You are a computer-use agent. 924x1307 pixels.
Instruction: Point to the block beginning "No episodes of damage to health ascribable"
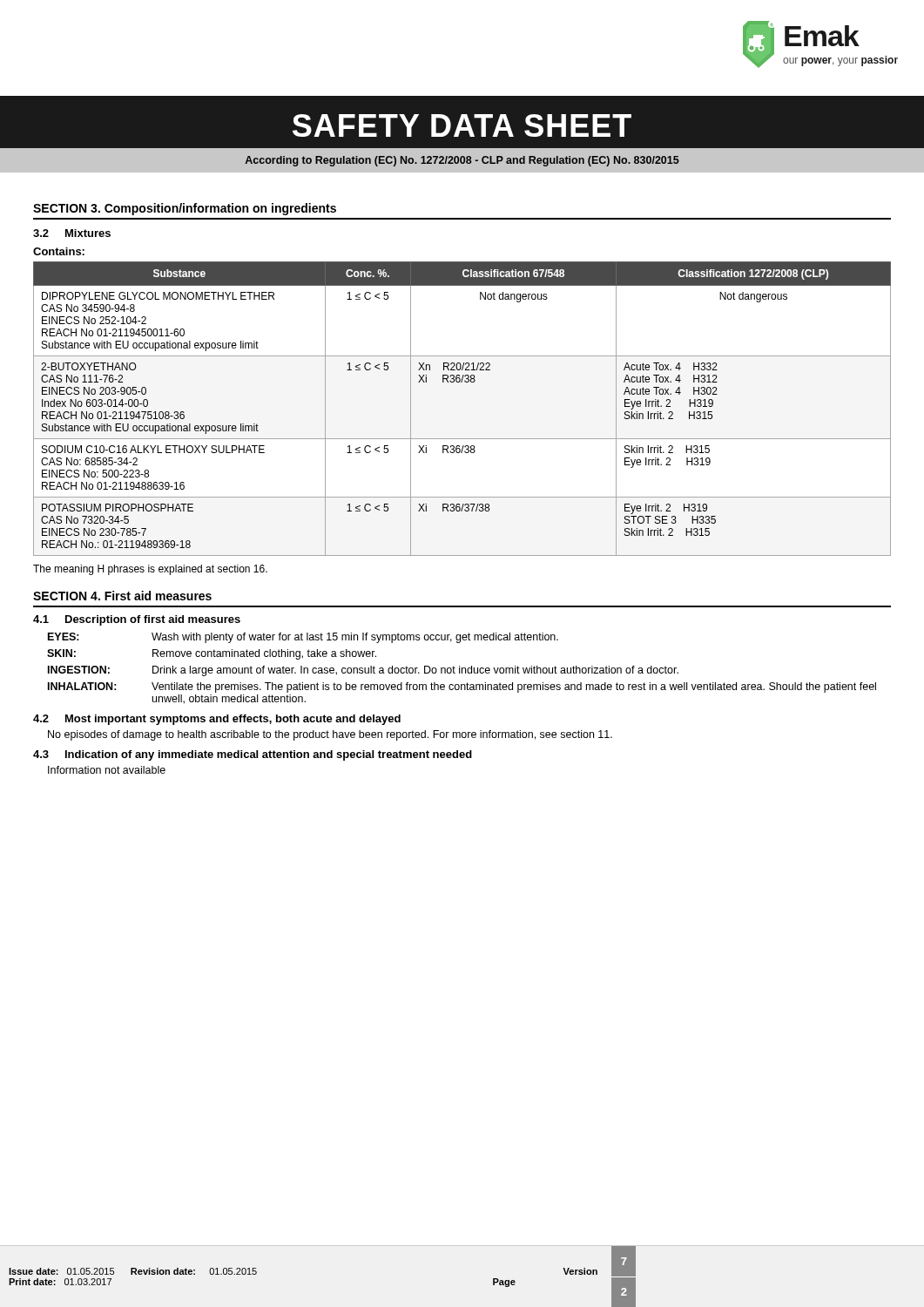[330, 735]
